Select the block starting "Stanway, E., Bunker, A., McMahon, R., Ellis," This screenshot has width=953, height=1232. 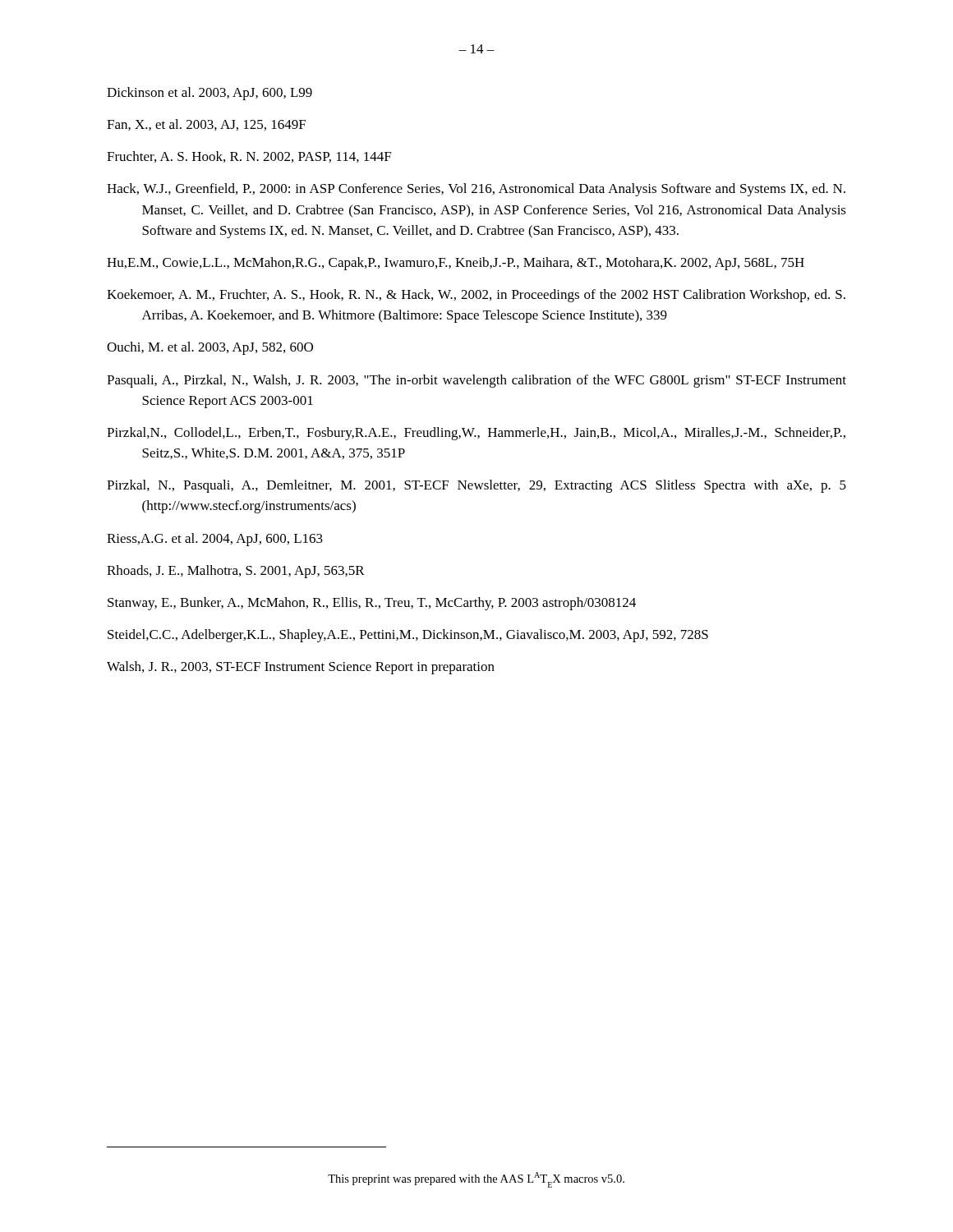click(372, 602)
